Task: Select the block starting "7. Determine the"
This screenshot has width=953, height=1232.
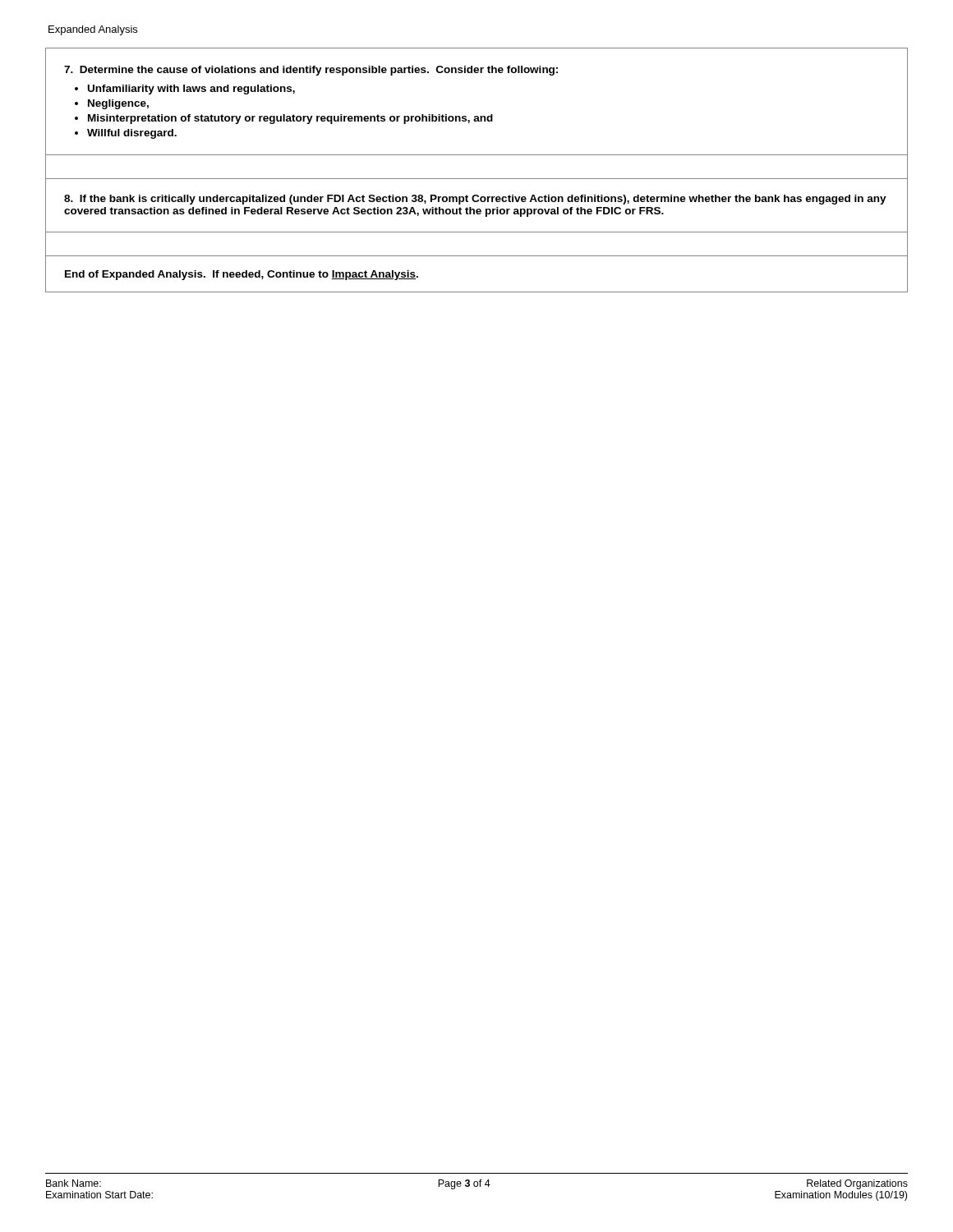Action: [x=311, y=69]
